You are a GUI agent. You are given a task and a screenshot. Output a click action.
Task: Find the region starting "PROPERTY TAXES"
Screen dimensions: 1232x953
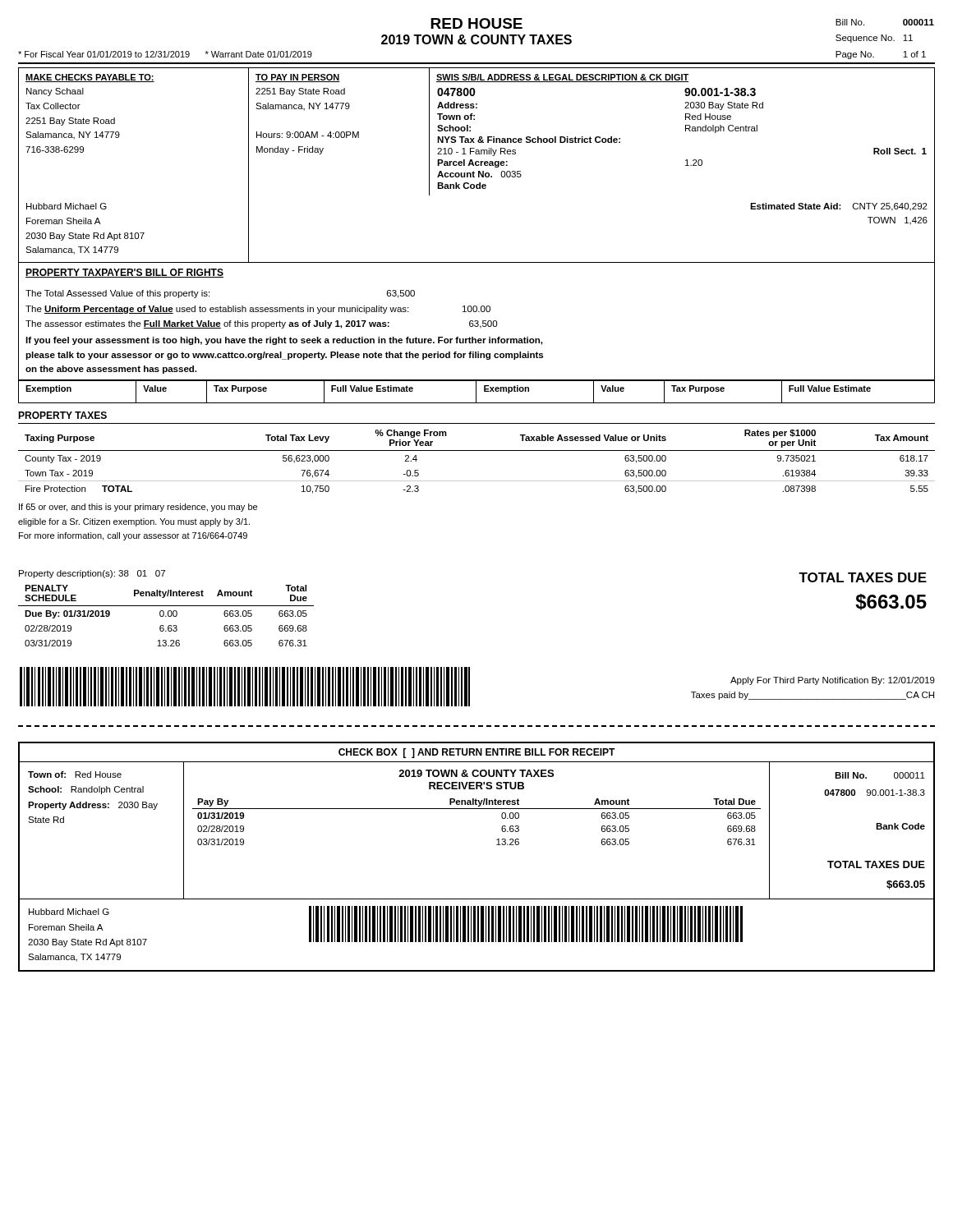point(63,416)
